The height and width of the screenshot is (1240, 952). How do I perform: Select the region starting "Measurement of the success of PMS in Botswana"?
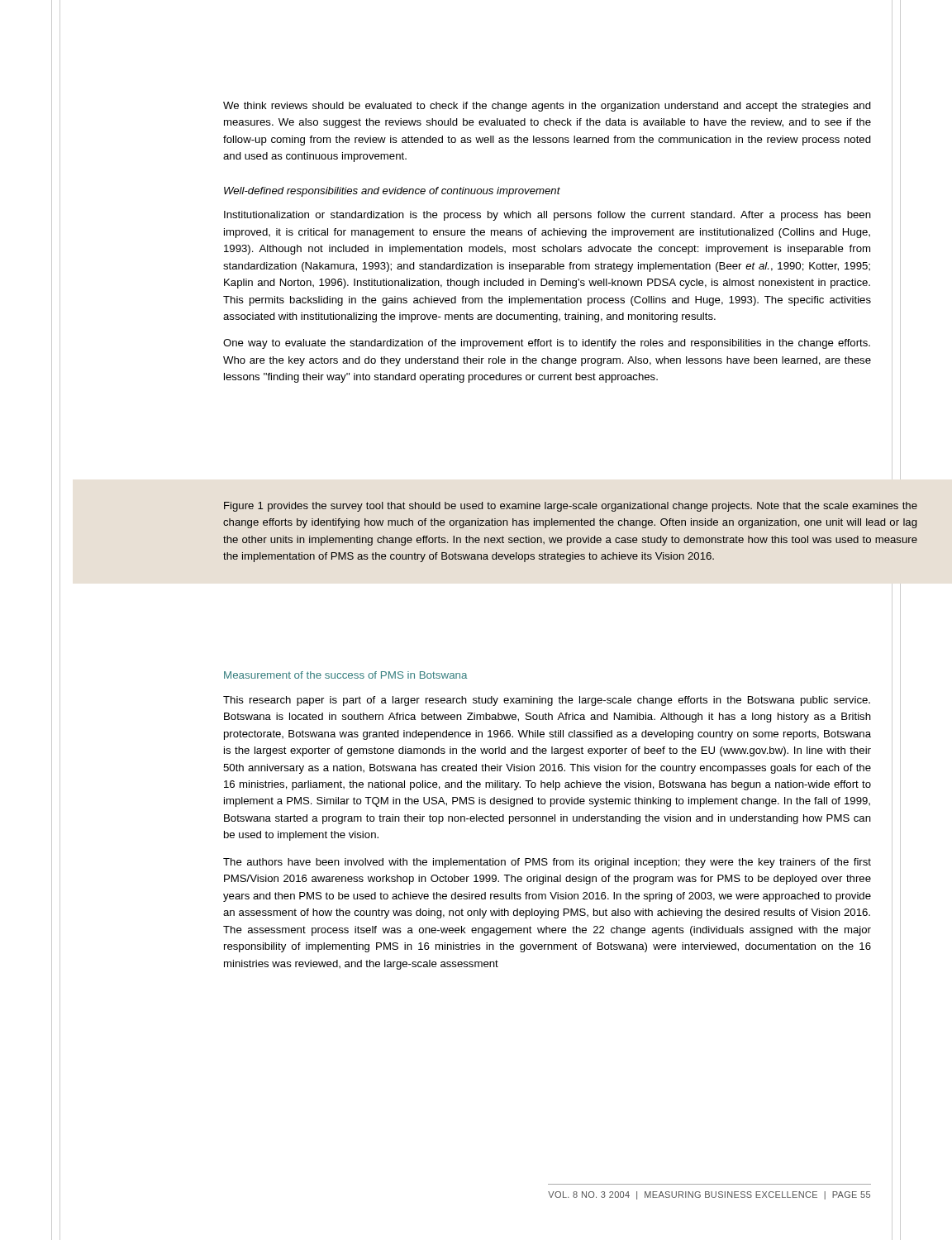point(345,675)
